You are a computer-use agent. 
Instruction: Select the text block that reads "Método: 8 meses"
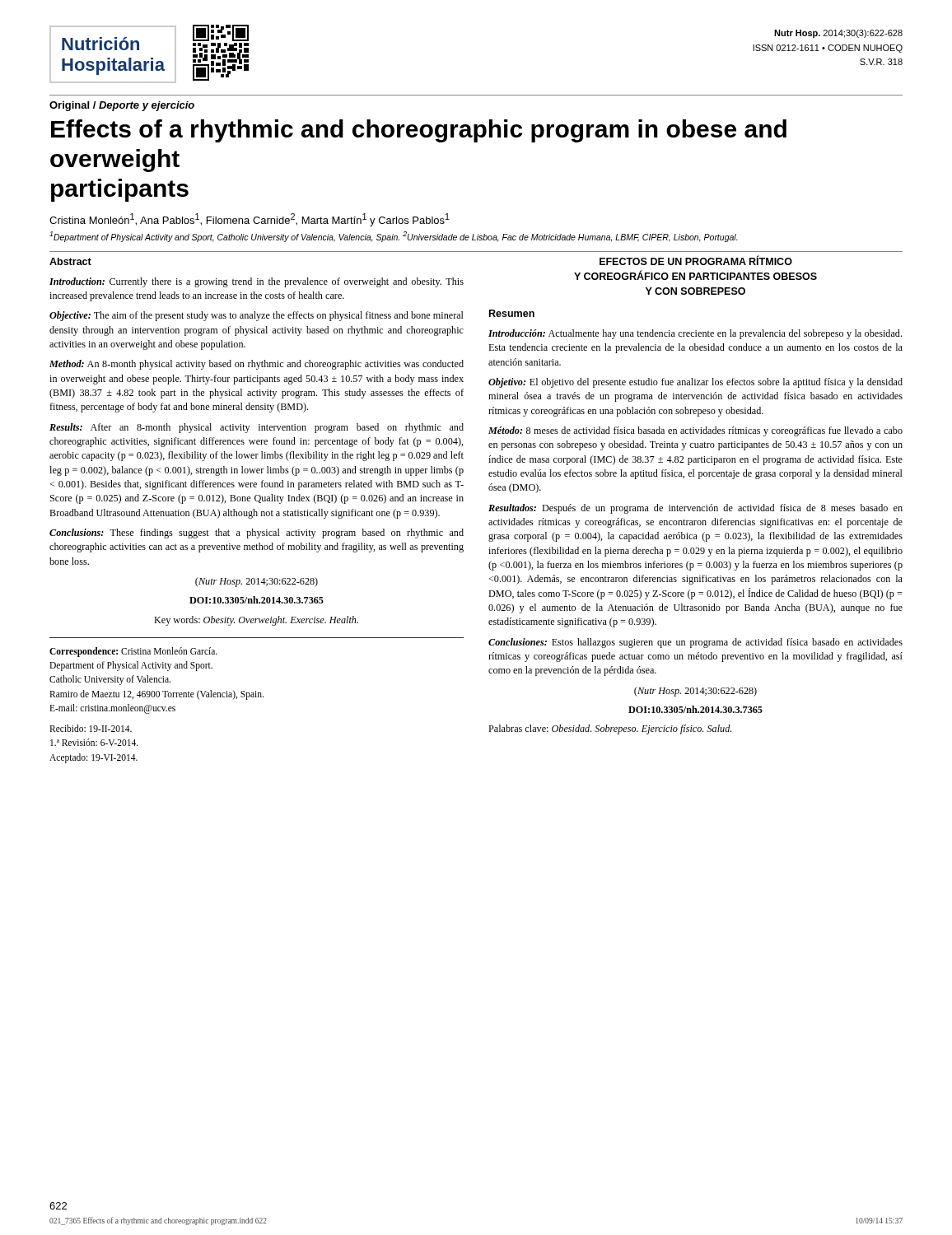pyautogui.click(x=695, y=459)
